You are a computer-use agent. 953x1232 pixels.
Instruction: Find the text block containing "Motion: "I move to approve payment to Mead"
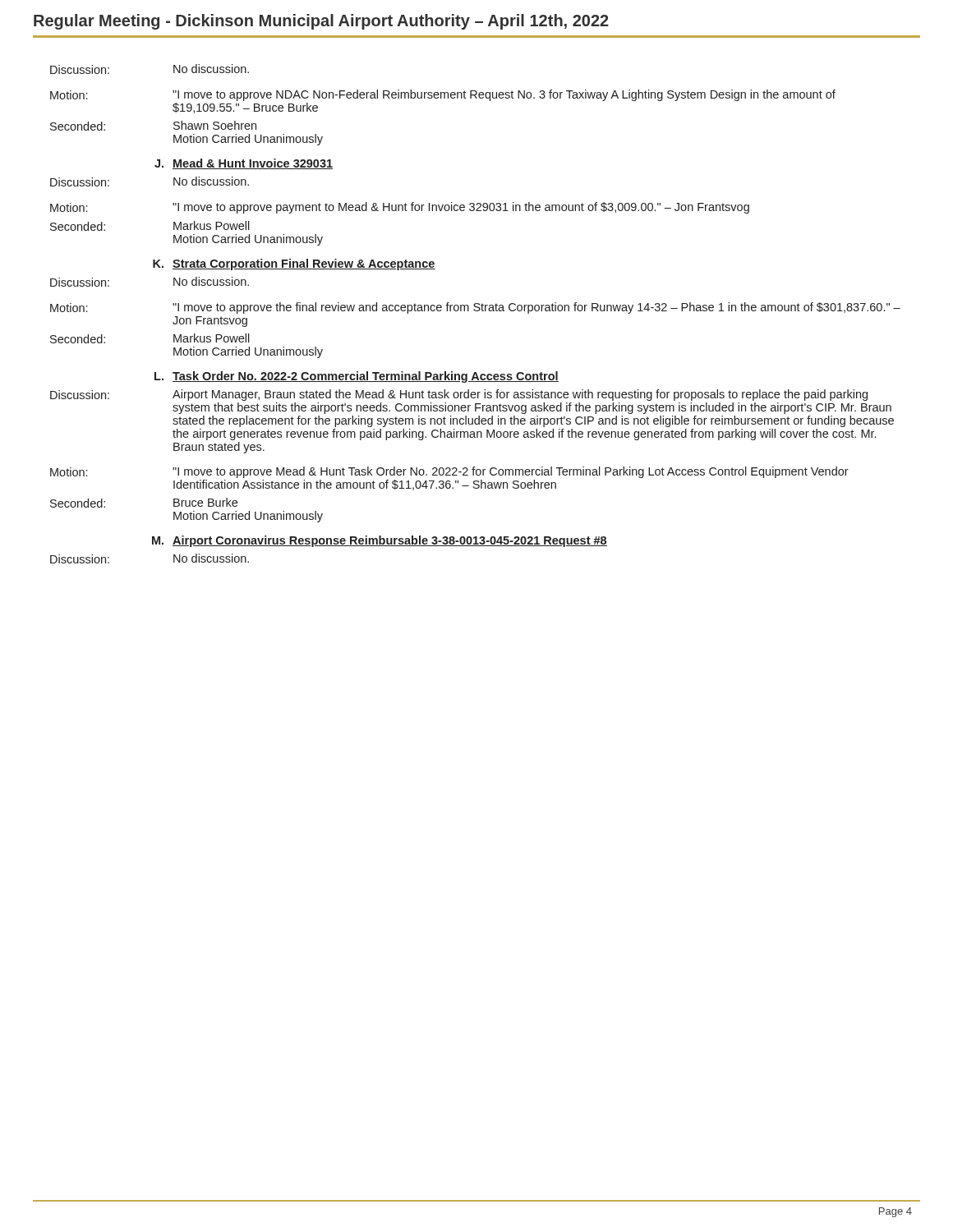[x=476, y=207]
